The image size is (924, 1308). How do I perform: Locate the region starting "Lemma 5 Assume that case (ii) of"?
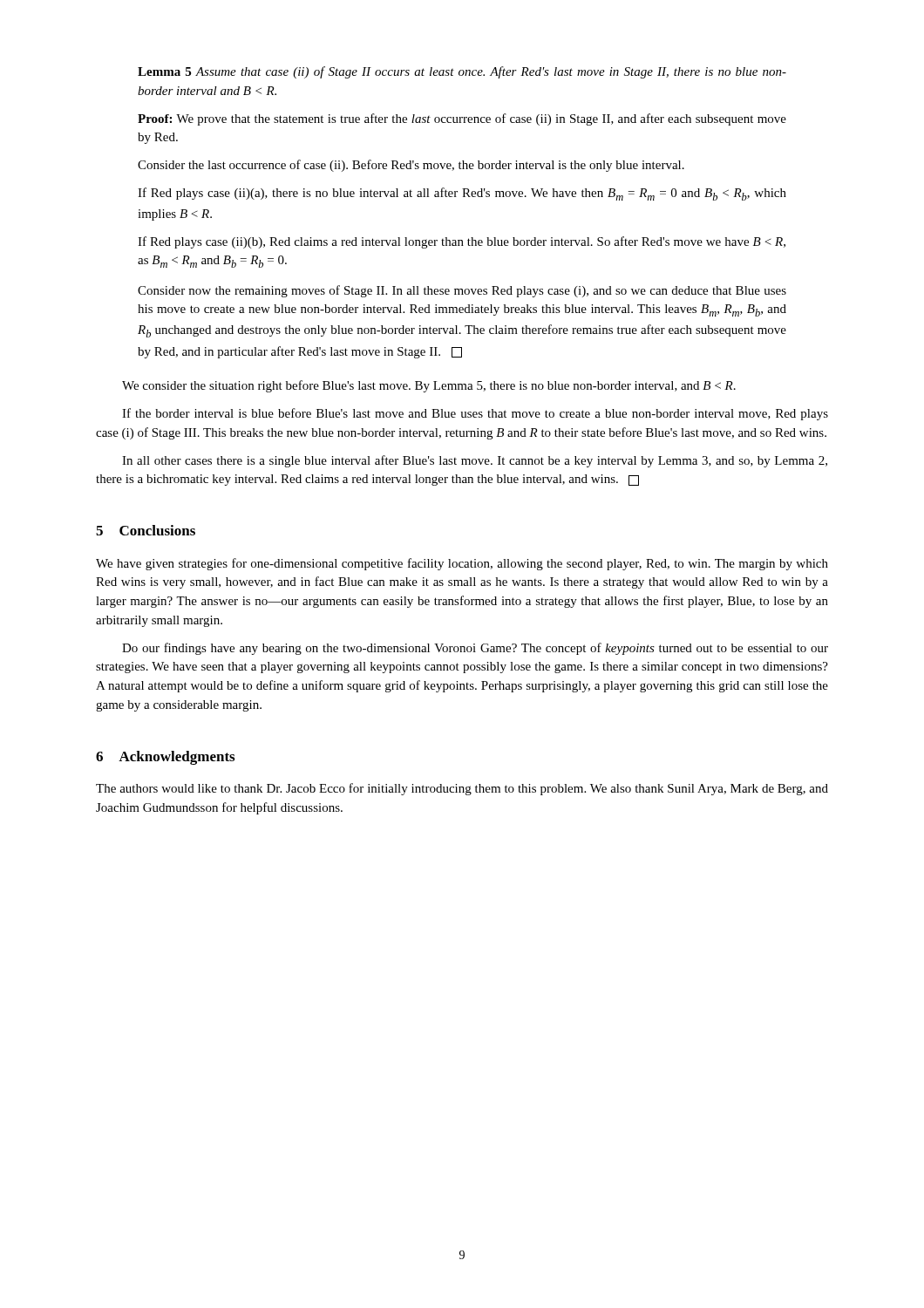[462, 82]
